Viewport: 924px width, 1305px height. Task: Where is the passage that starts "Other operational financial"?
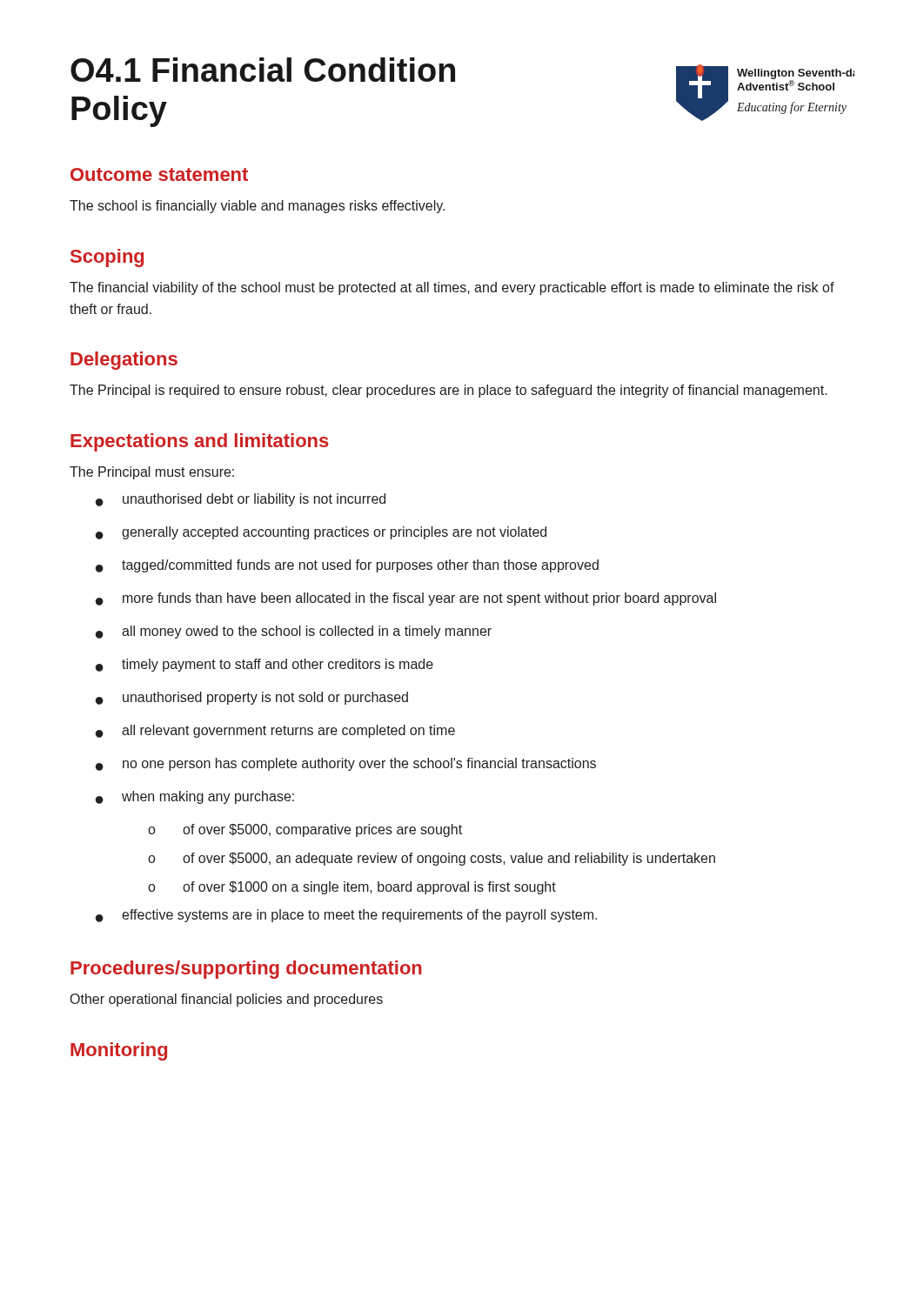[226, 999]
